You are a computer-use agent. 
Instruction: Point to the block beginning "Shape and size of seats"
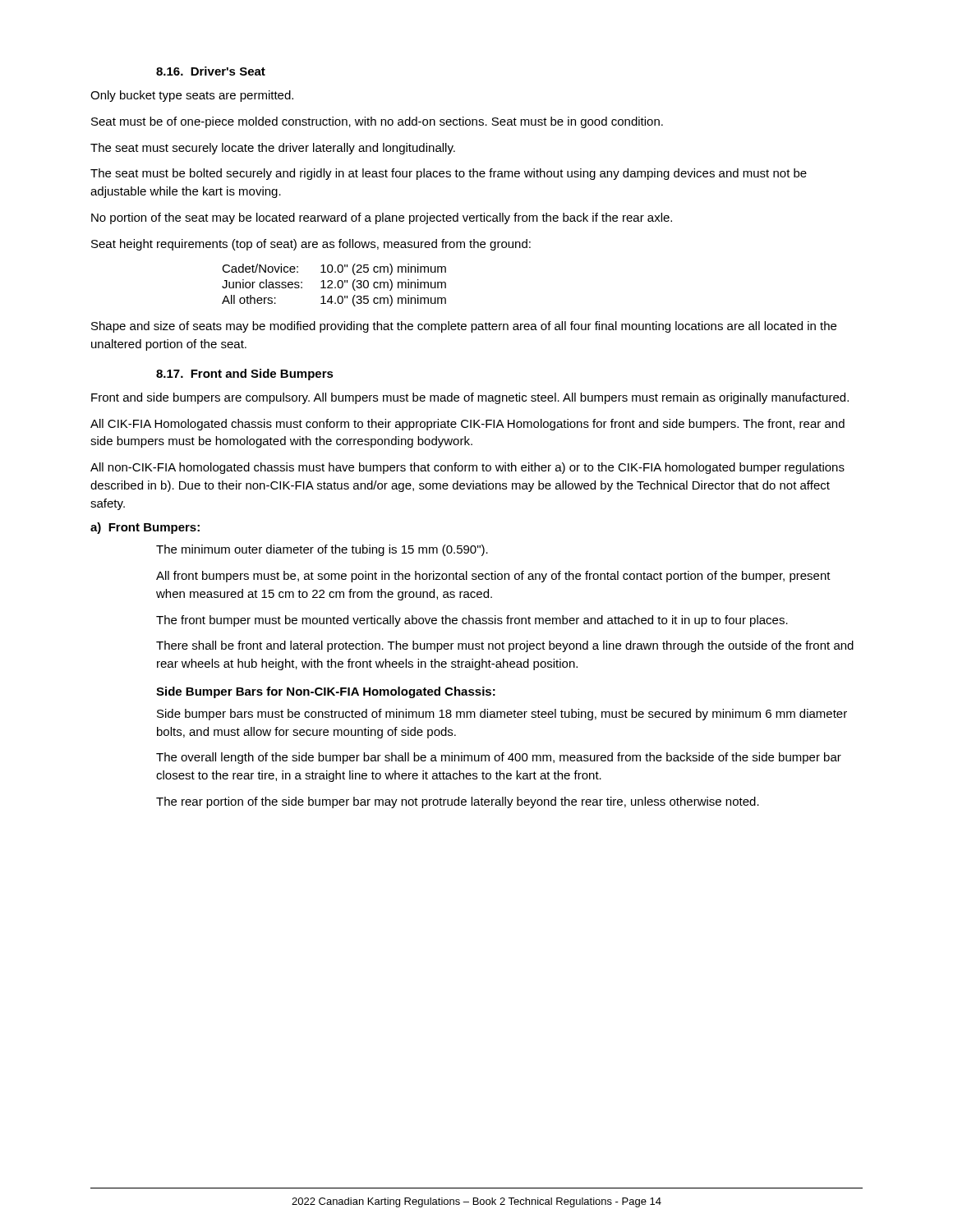coord(464,335)
